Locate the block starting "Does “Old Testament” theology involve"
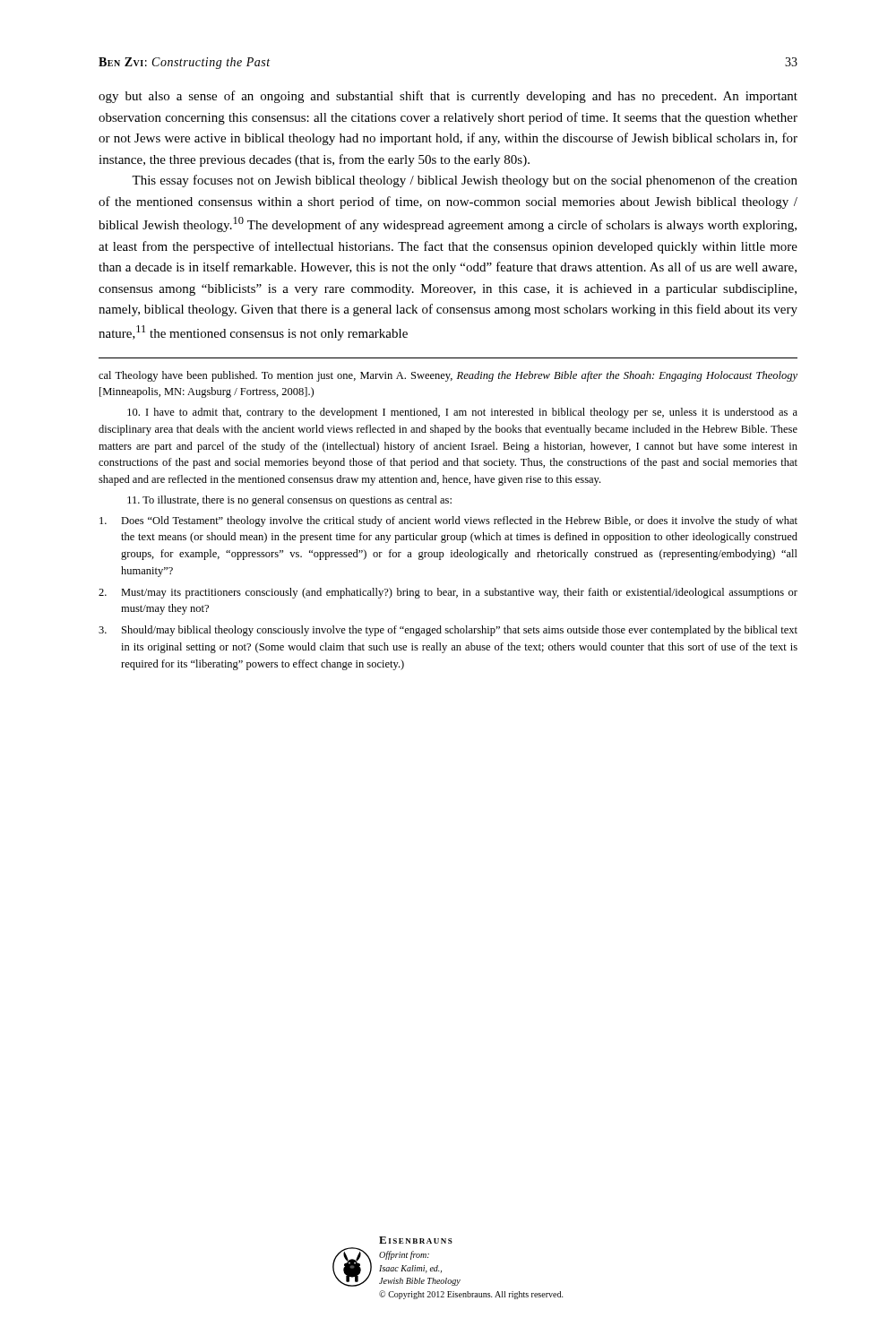The image size is (896, 1344). click(448, 546)
